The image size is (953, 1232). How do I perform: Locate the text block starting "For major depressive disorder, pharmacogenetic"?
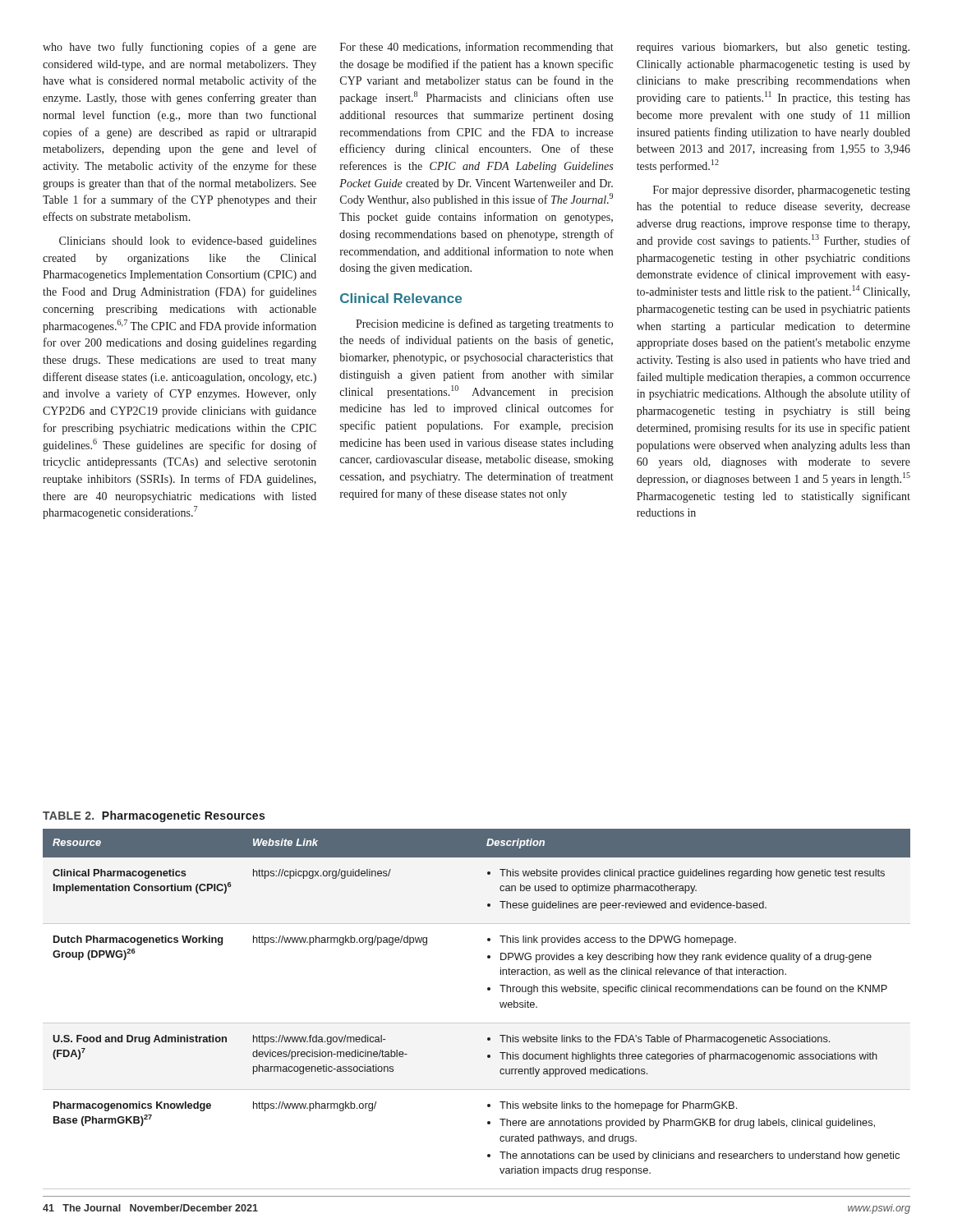[x=773, y=352]
